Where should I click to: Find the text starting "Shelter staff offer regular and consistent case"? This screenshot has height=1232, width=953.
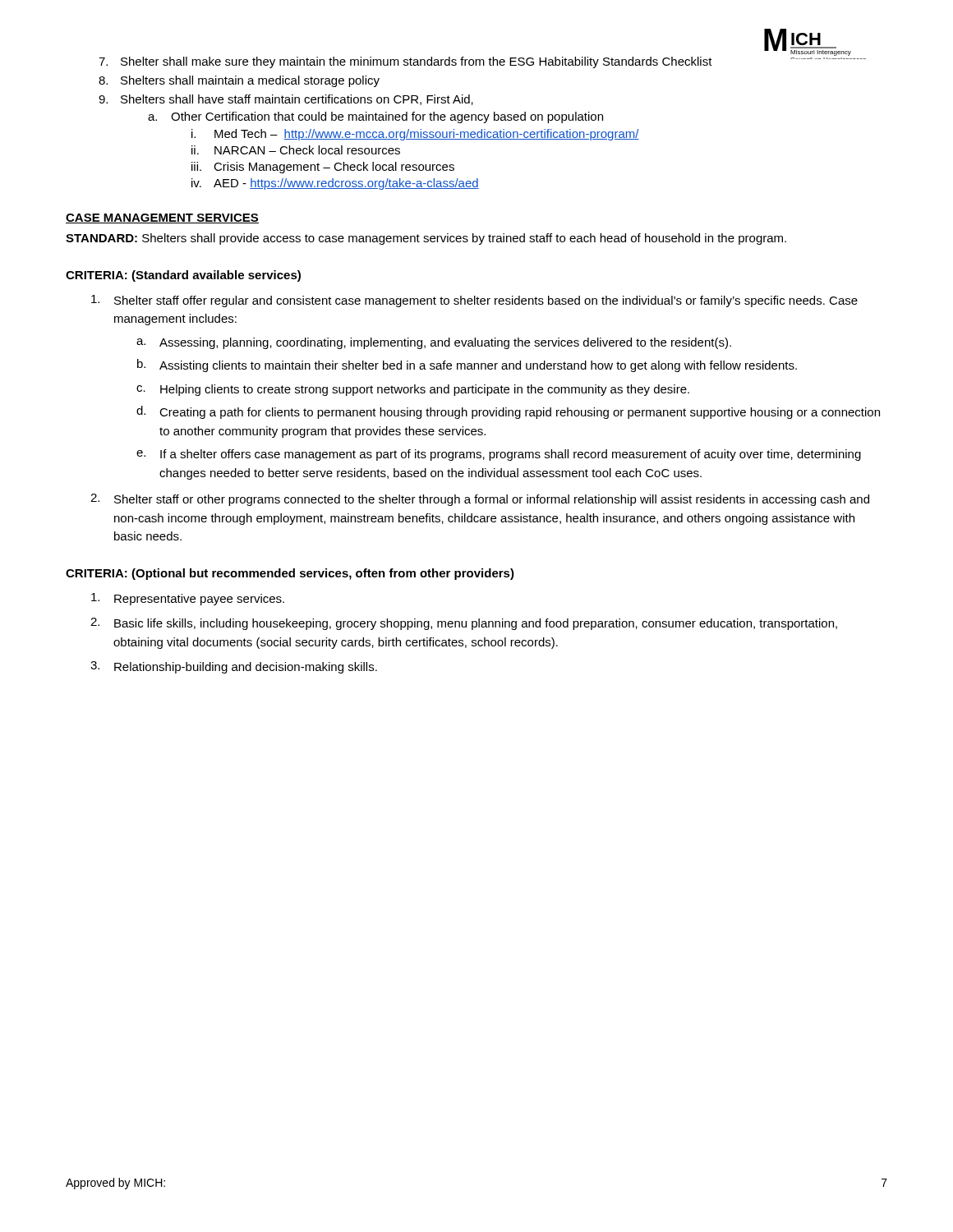[489, 310]
